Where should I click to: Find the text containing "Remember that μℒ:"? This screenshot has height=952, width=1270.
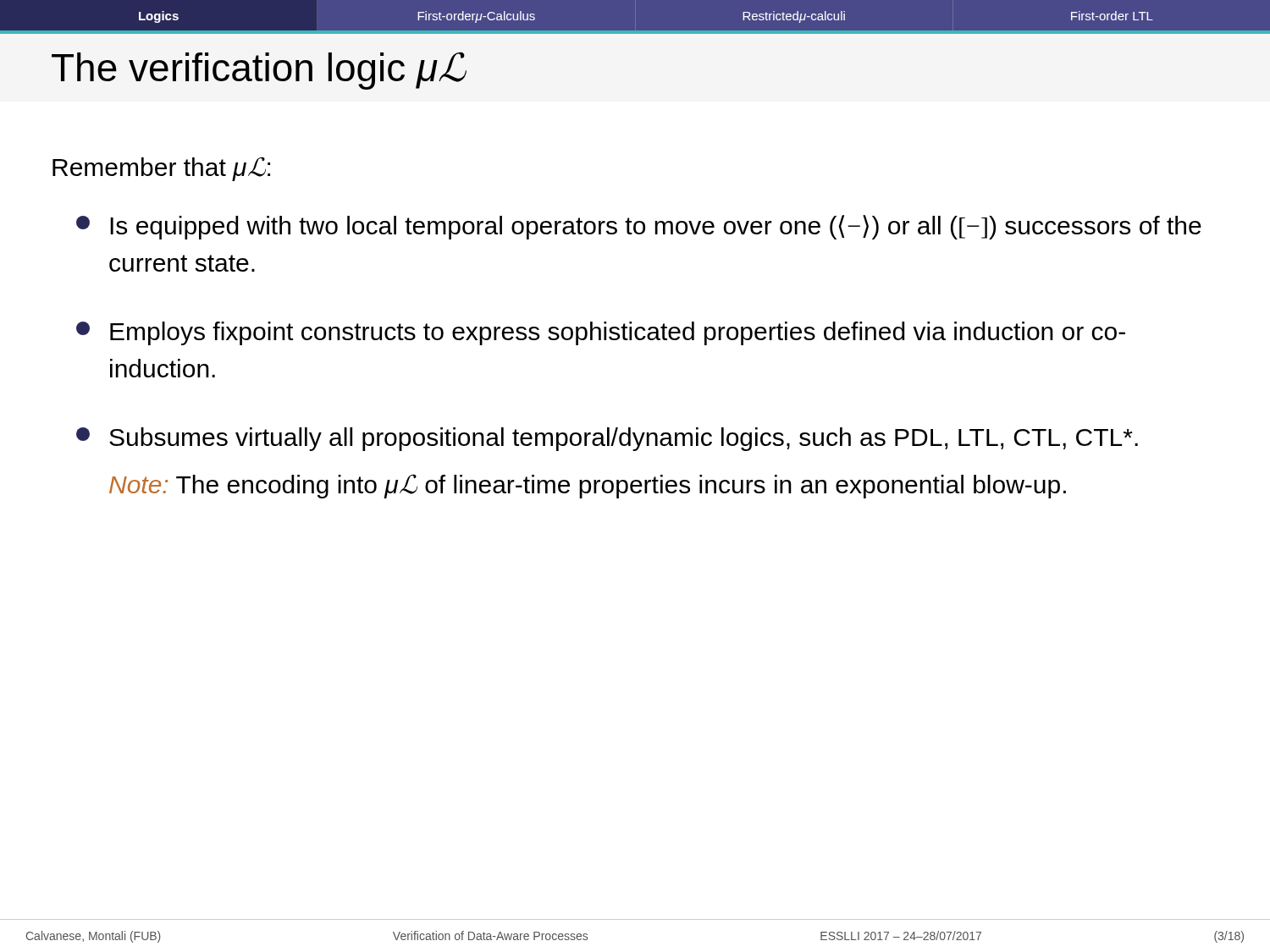point(162,167)
